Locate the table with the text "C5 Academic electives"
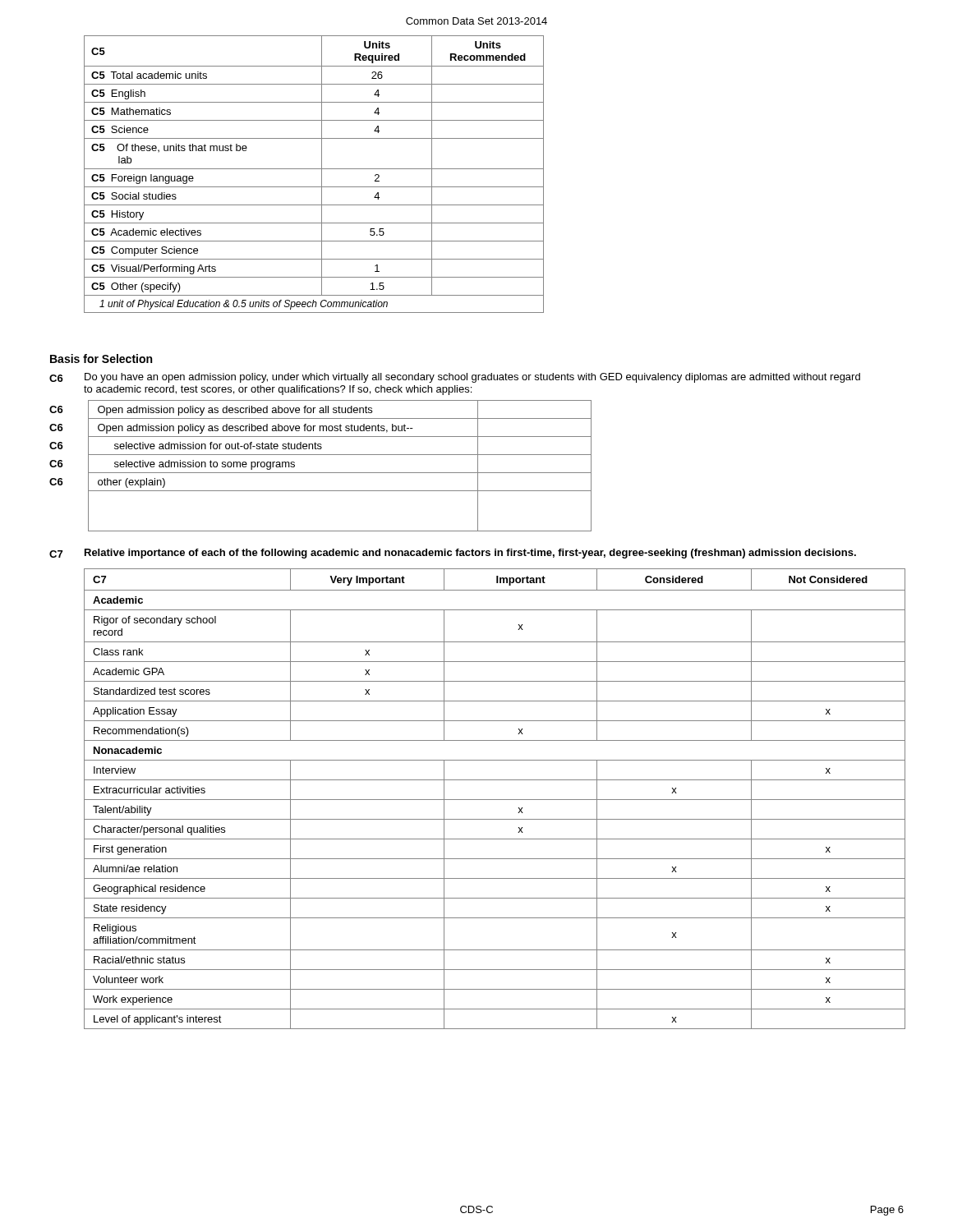Screen dimensions: 1232x953 (x=314, y=182)
